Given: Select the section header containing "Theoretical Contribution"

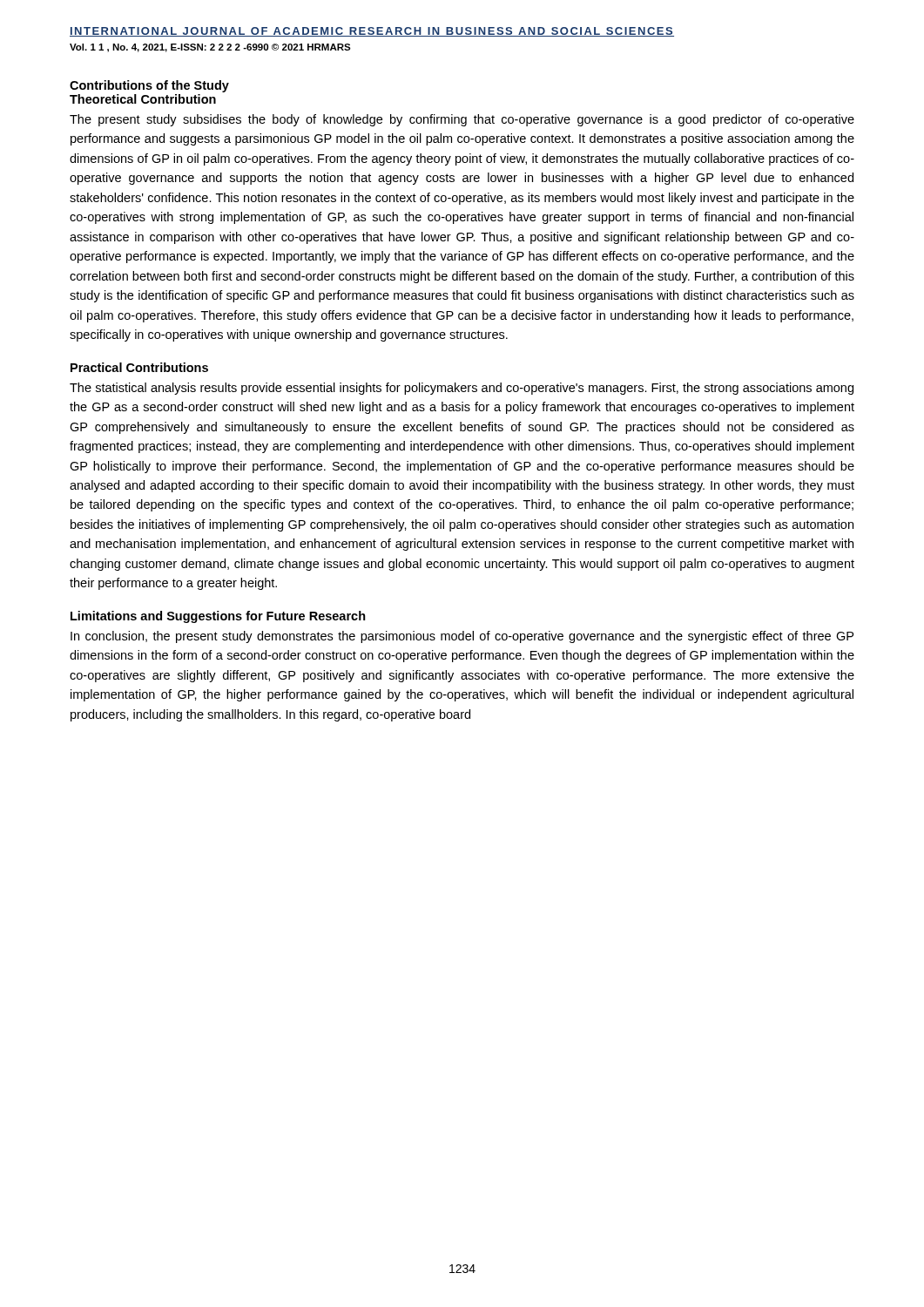Looking at the screenshot, I should click(x=143, y=99).
